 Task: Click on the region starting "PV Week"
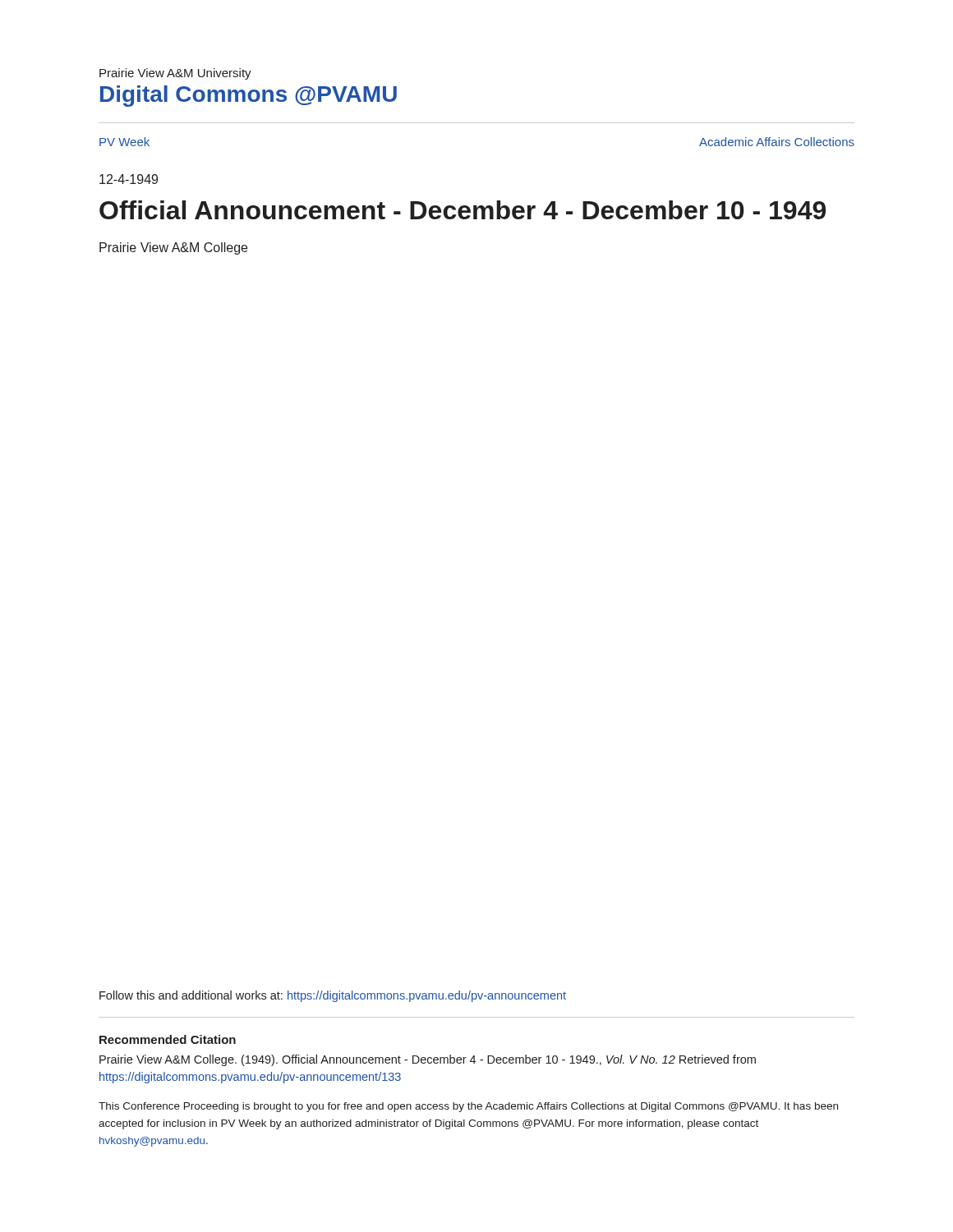tap(124, 142)
